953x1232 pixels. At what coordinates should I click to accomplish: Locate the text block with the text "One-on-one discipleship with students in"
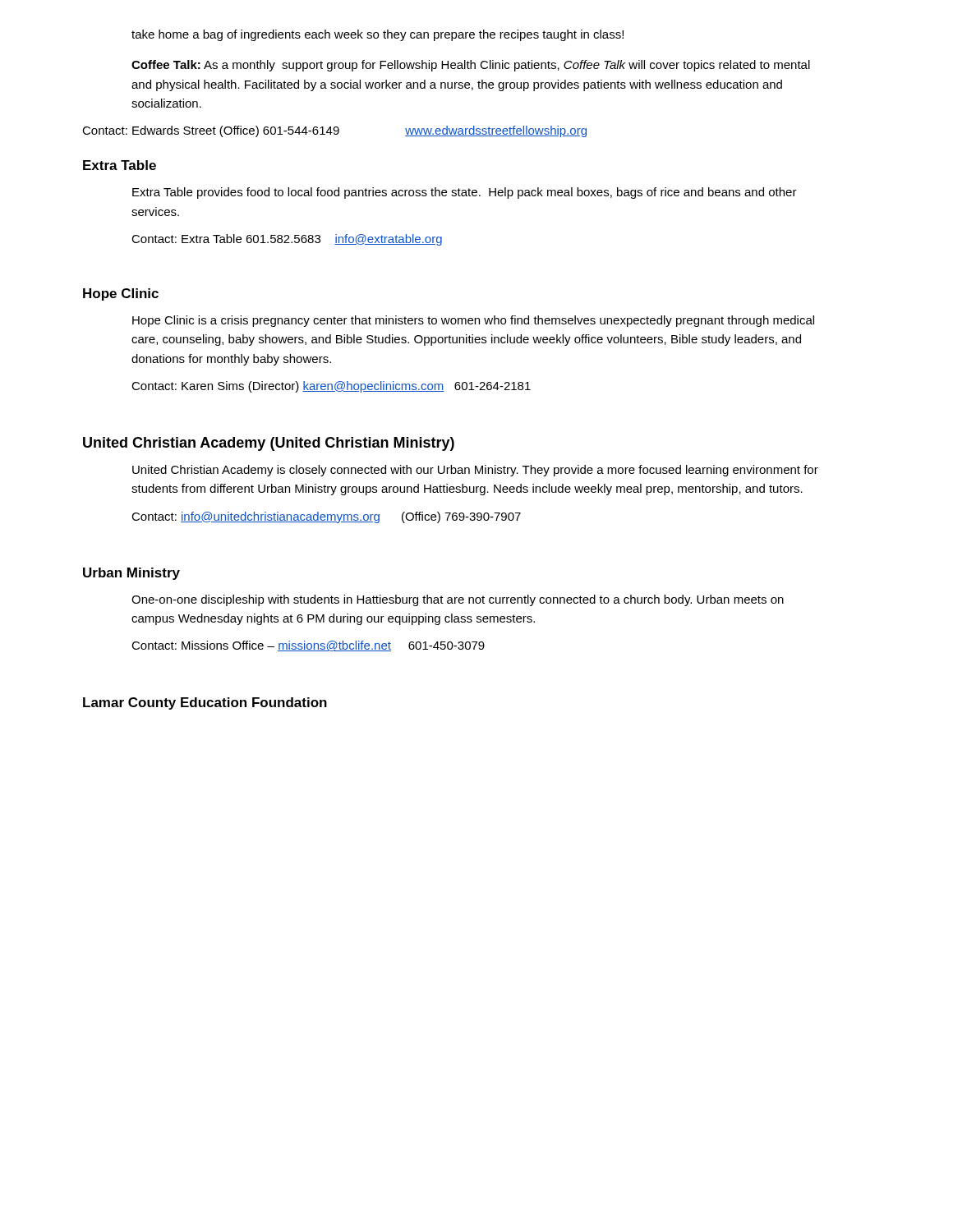click(x=458, y=608)
